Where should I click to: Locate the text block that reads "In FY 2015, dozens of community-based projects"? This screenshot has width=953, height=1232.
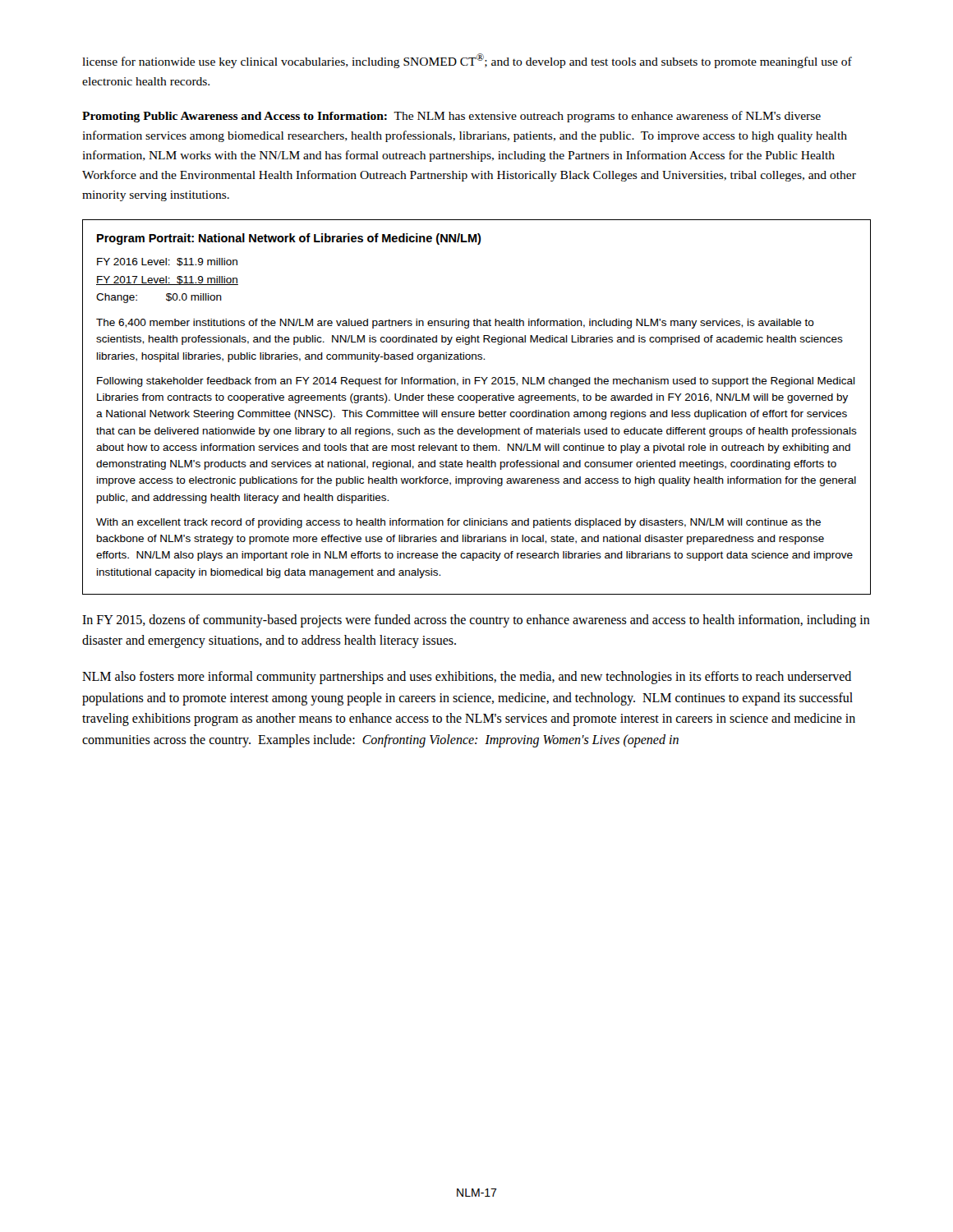point(476,630)
